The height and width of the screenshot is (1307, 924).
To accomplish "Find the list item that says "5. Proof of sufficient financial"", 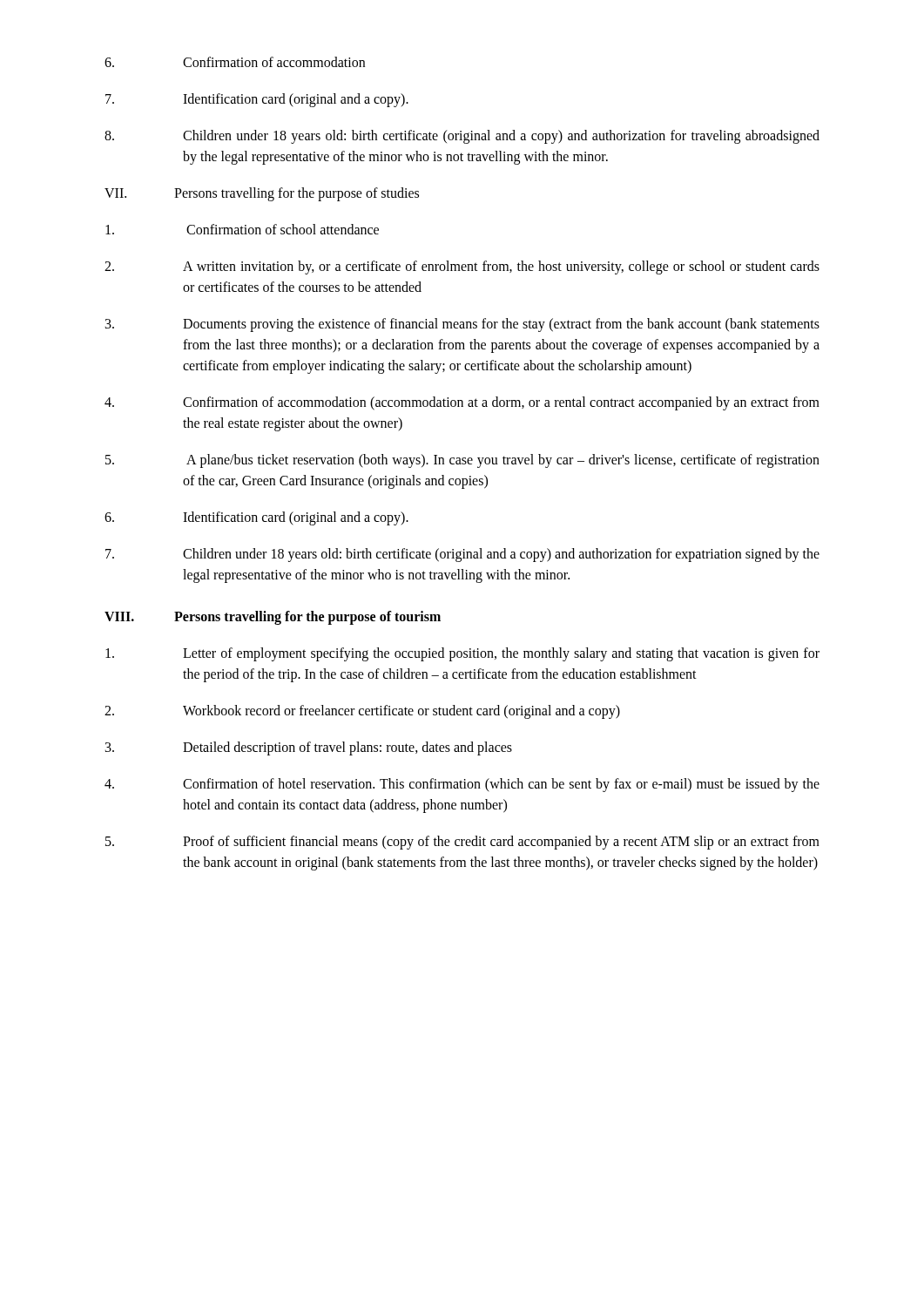I will pyautogui.click(x=462, y=852).
